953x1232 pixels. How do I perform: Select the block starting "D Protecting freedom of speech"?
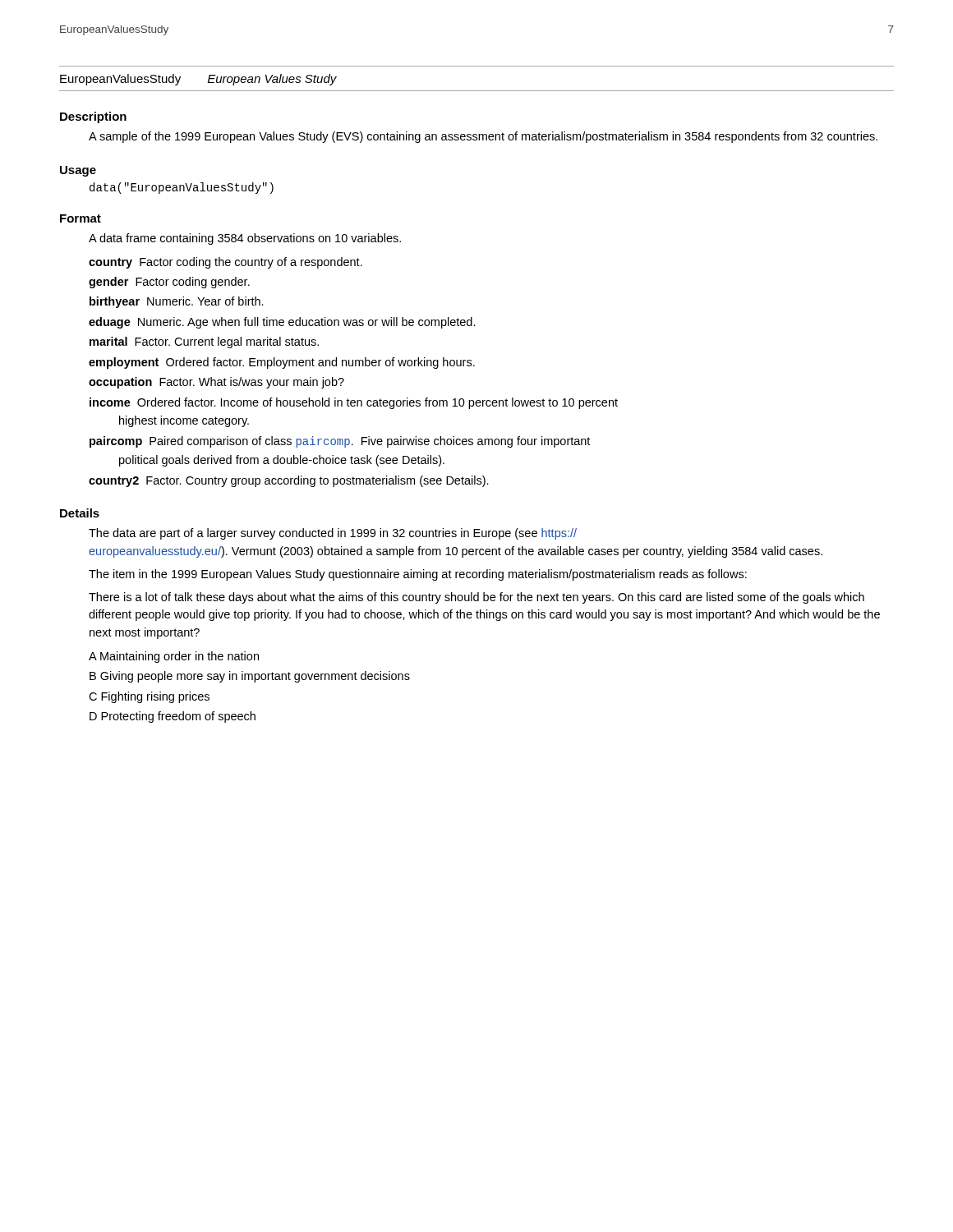coord(172,716)
